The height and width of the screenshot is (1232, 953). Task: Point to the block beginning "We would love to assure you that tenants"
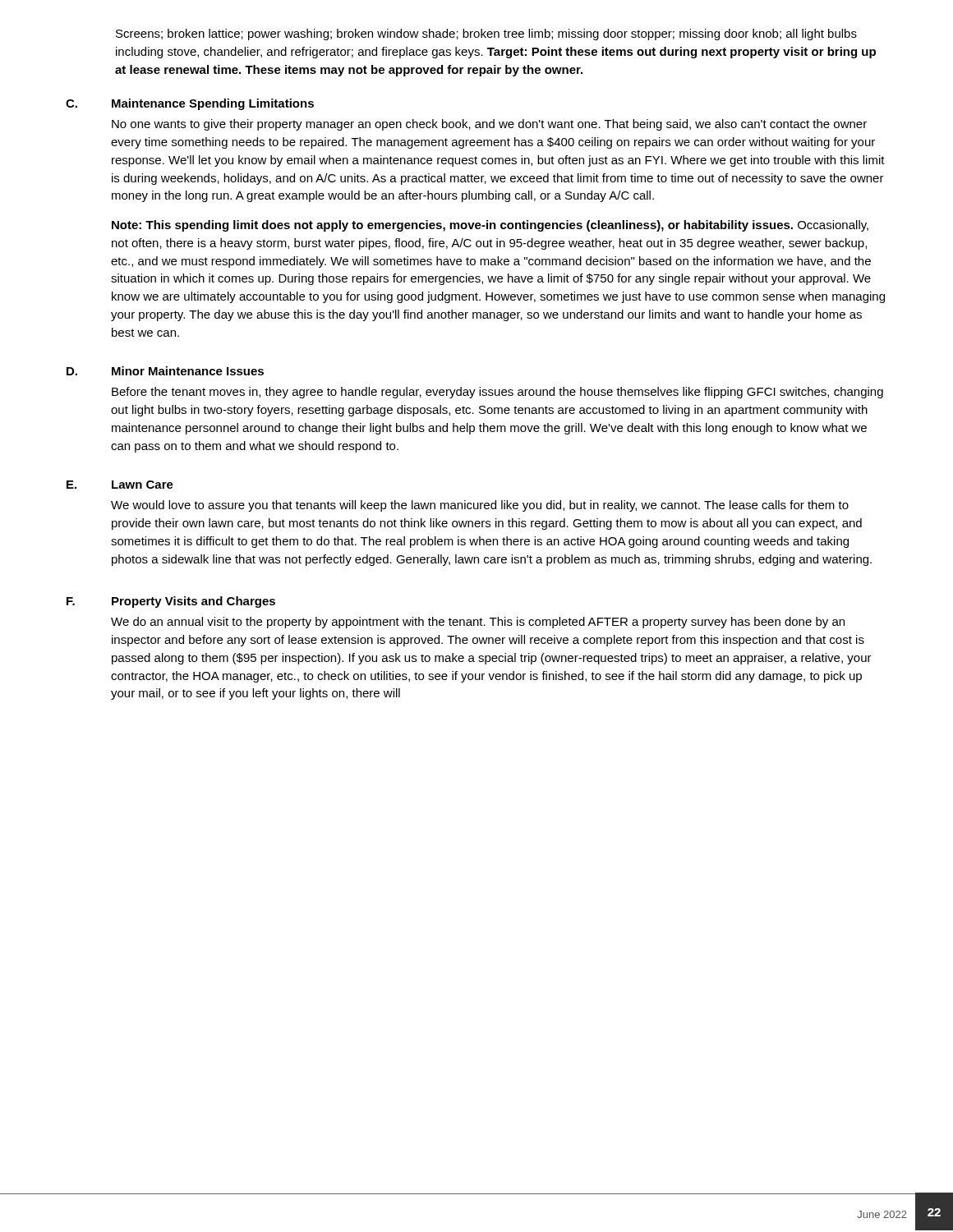pyautogui.click(x=499, y=532)
